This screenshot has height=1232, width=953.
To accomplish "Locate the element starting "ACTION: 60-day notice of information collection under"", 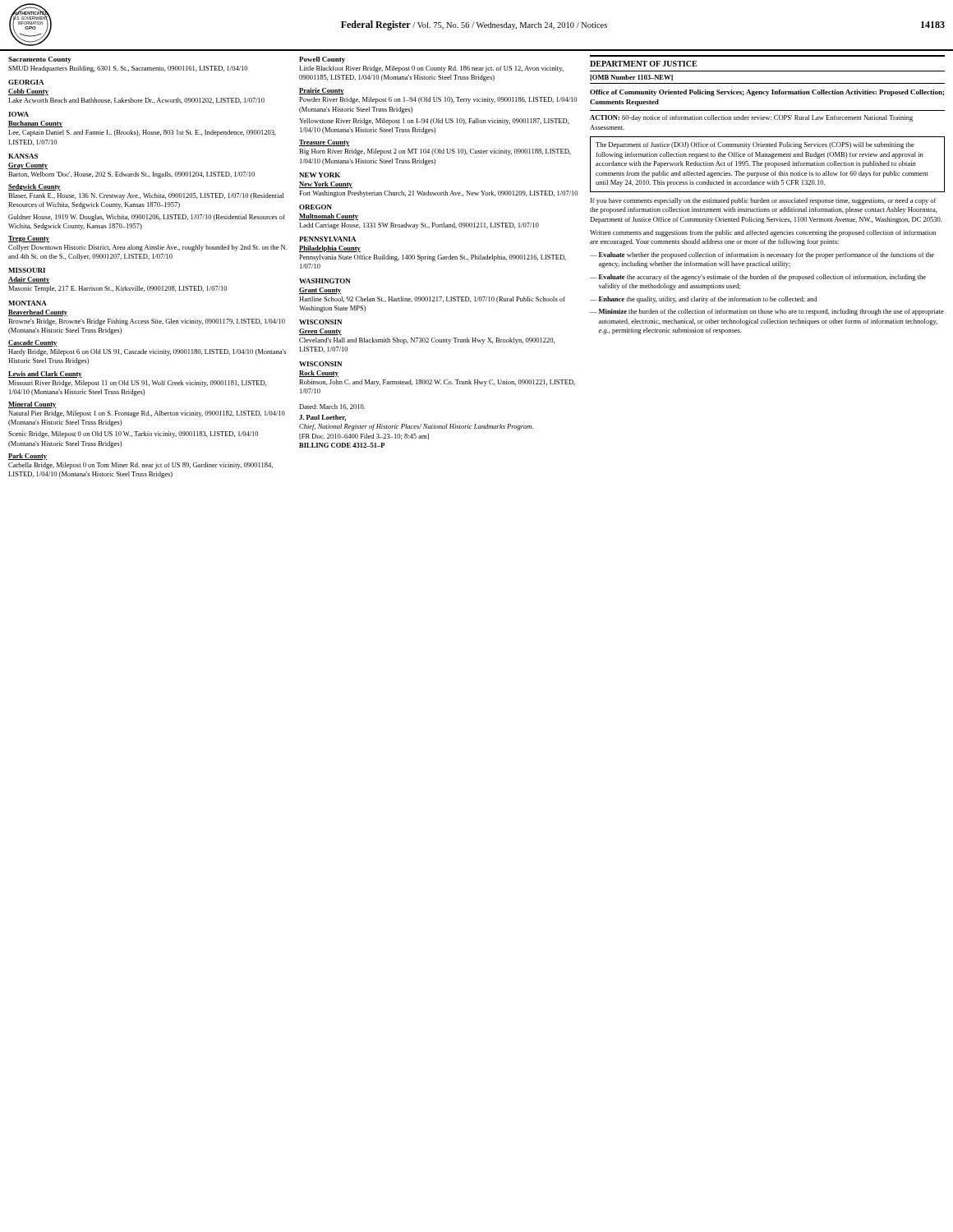I will 751,122.
